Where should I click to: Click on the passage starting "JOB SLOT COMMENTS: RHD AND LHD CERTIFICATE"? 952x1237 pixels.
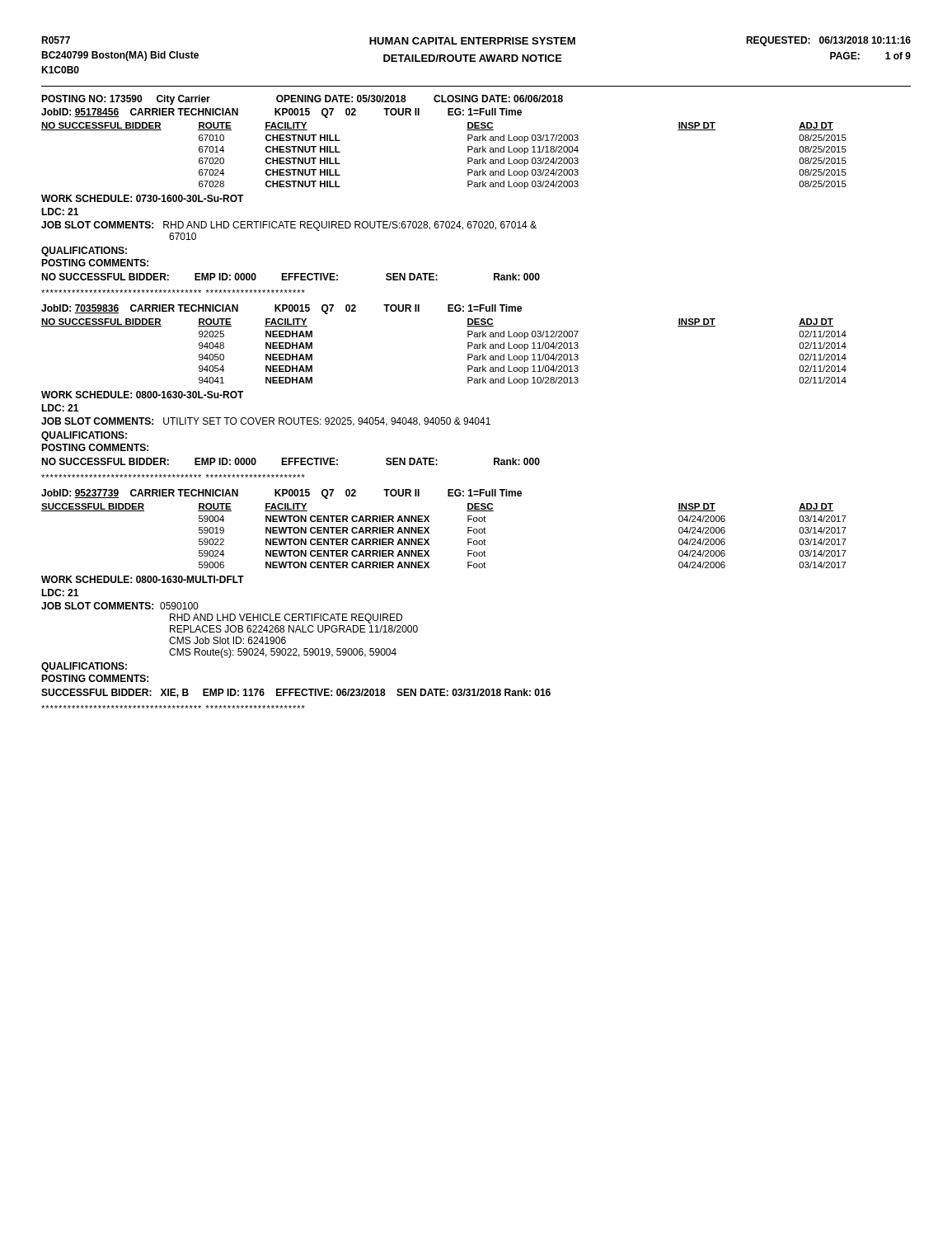(x=476, y=231)
